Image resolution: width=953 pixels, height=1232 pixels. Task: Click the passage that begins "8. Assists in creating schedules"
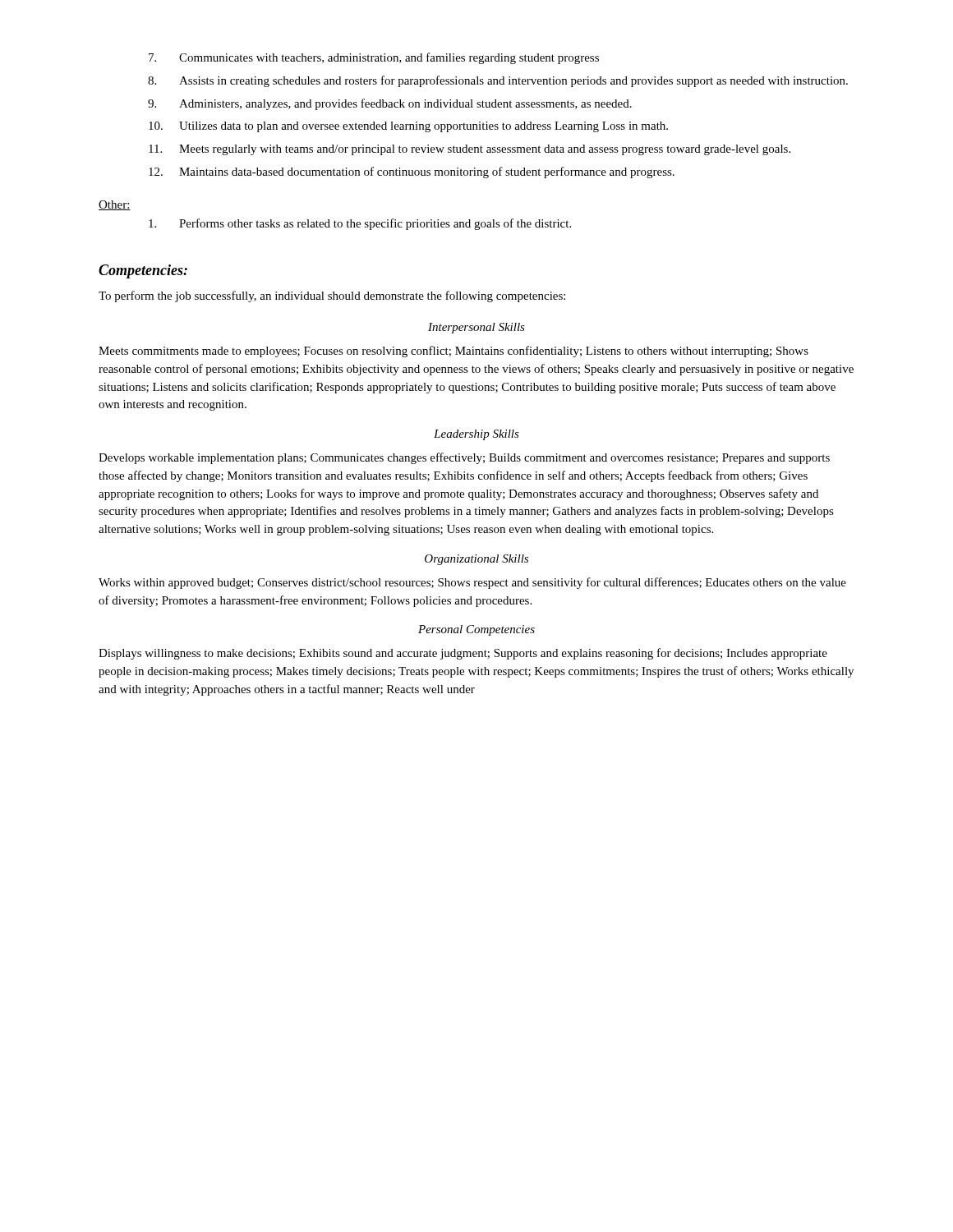(x=501, y=81)
